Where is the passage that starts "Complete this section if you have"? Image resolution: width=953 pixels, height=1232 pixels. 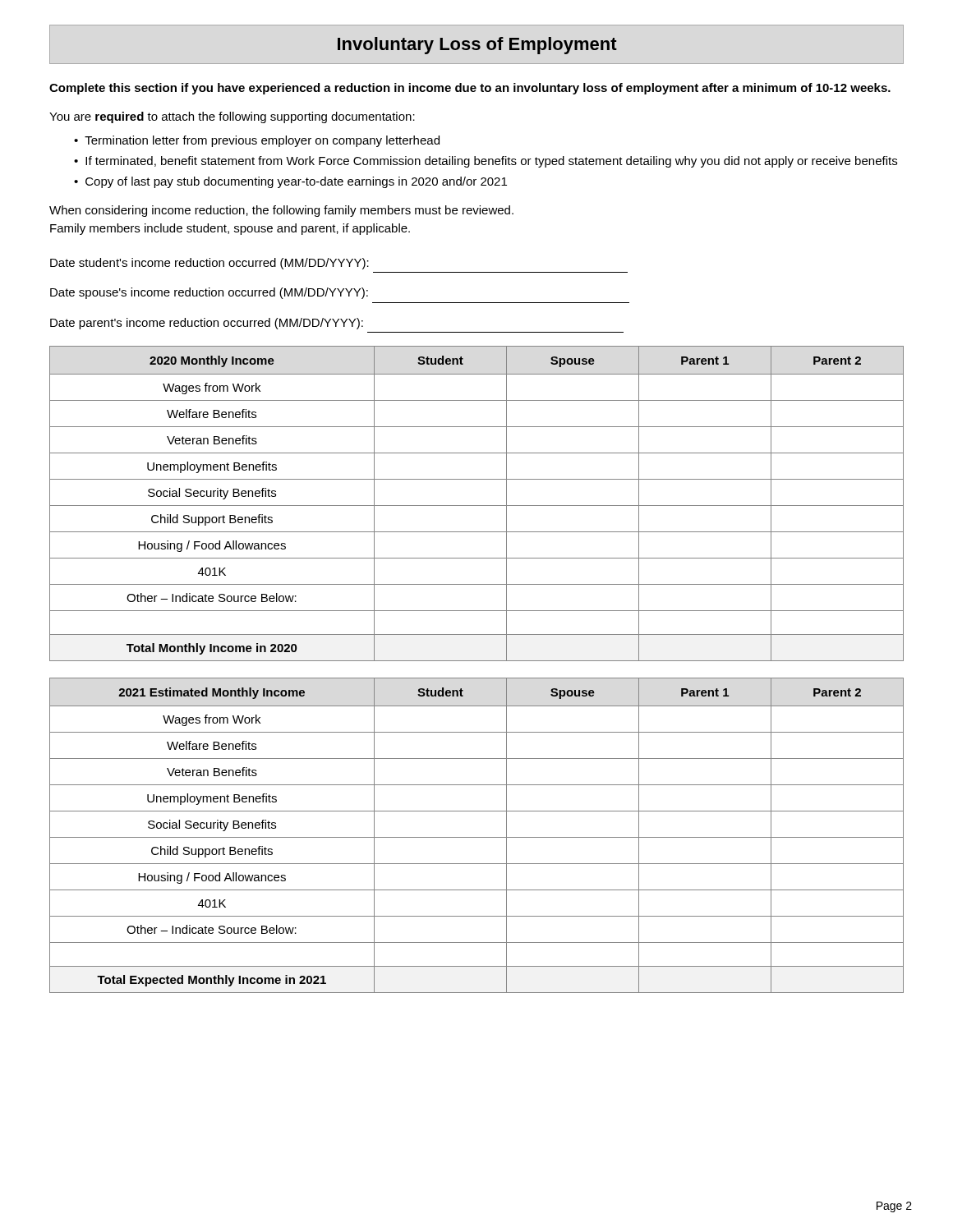(470, 87)
